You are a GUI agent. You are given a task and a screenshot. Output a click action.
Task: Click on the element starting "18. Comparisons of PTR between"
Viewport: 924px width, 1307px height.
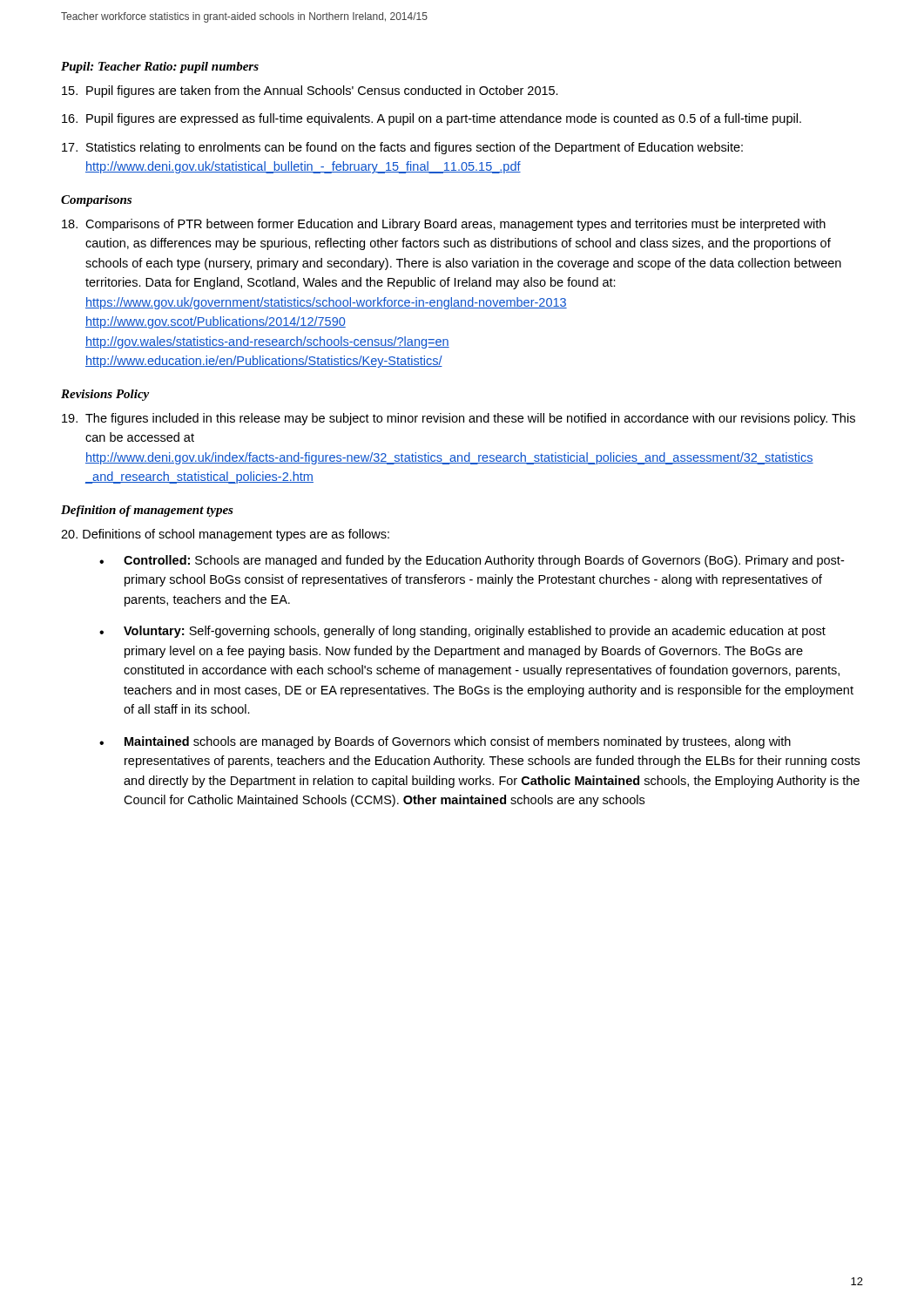pyautogui.click(x=462, y=293)
